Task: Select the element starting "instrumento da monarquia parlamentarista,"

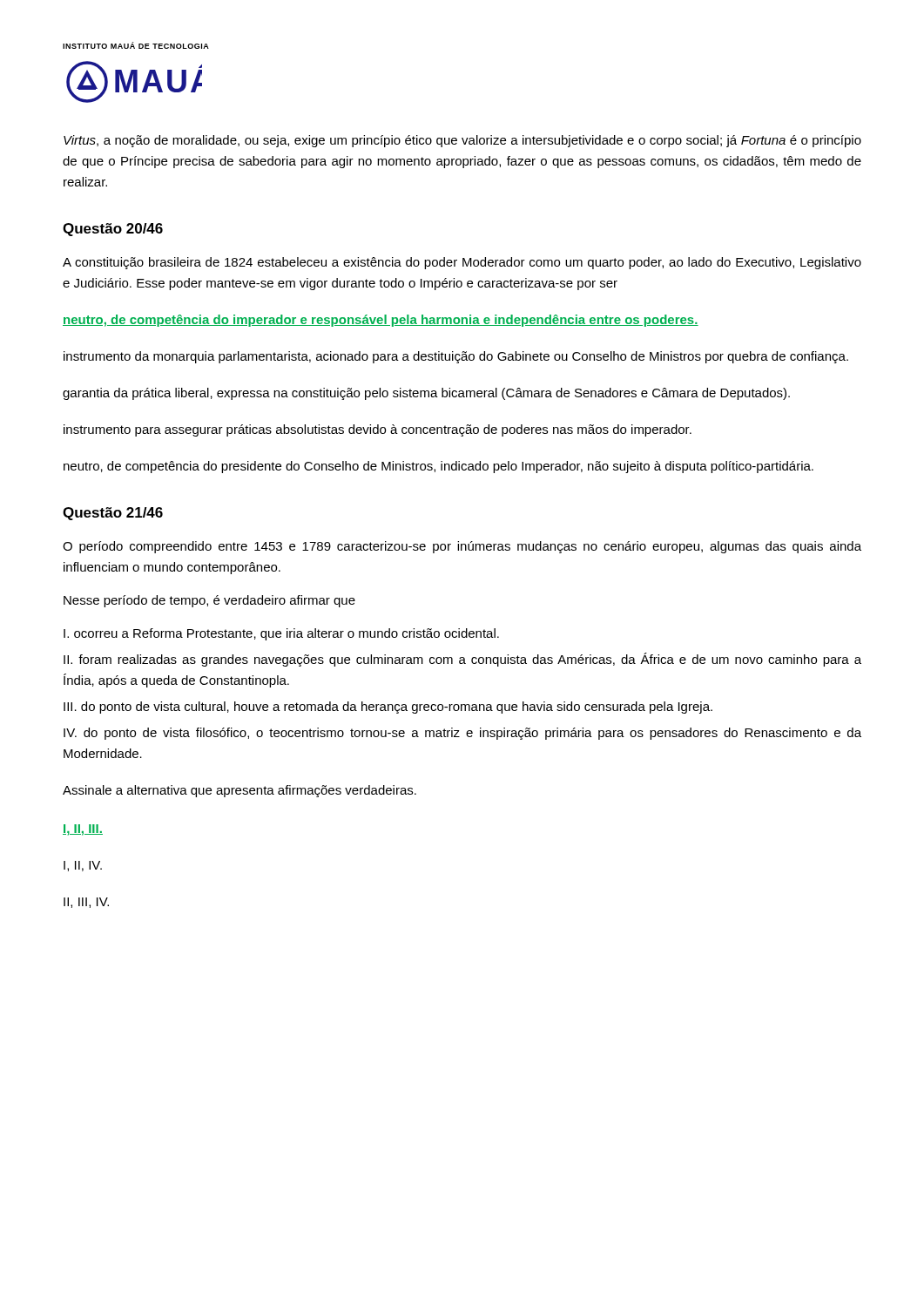Action: pyautogui.click(x=456, y=356)
